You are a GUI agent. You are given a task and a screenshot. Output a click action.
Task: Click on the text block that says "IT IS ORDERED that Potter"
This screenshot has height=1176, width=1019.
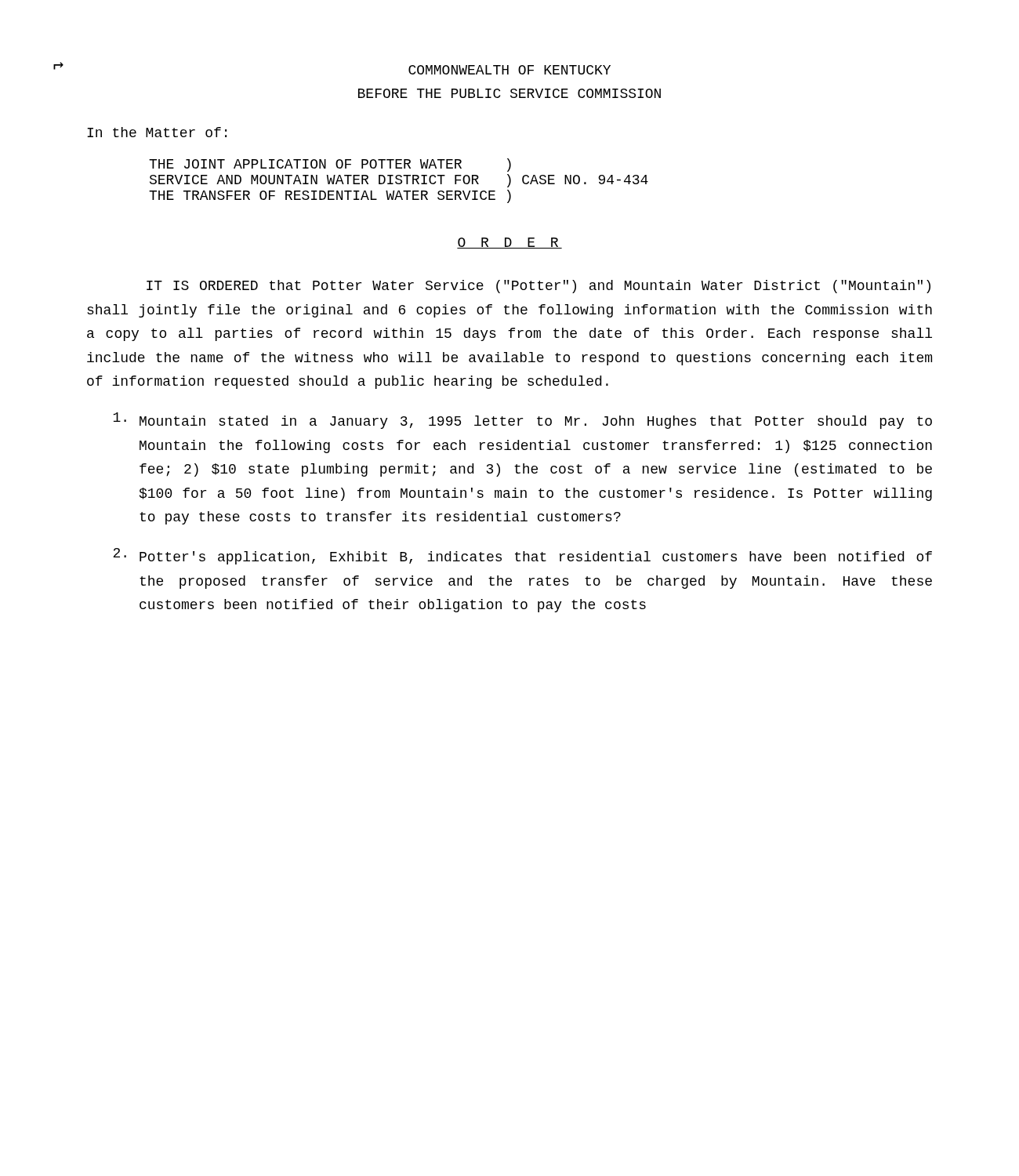(x=509, y=334)
